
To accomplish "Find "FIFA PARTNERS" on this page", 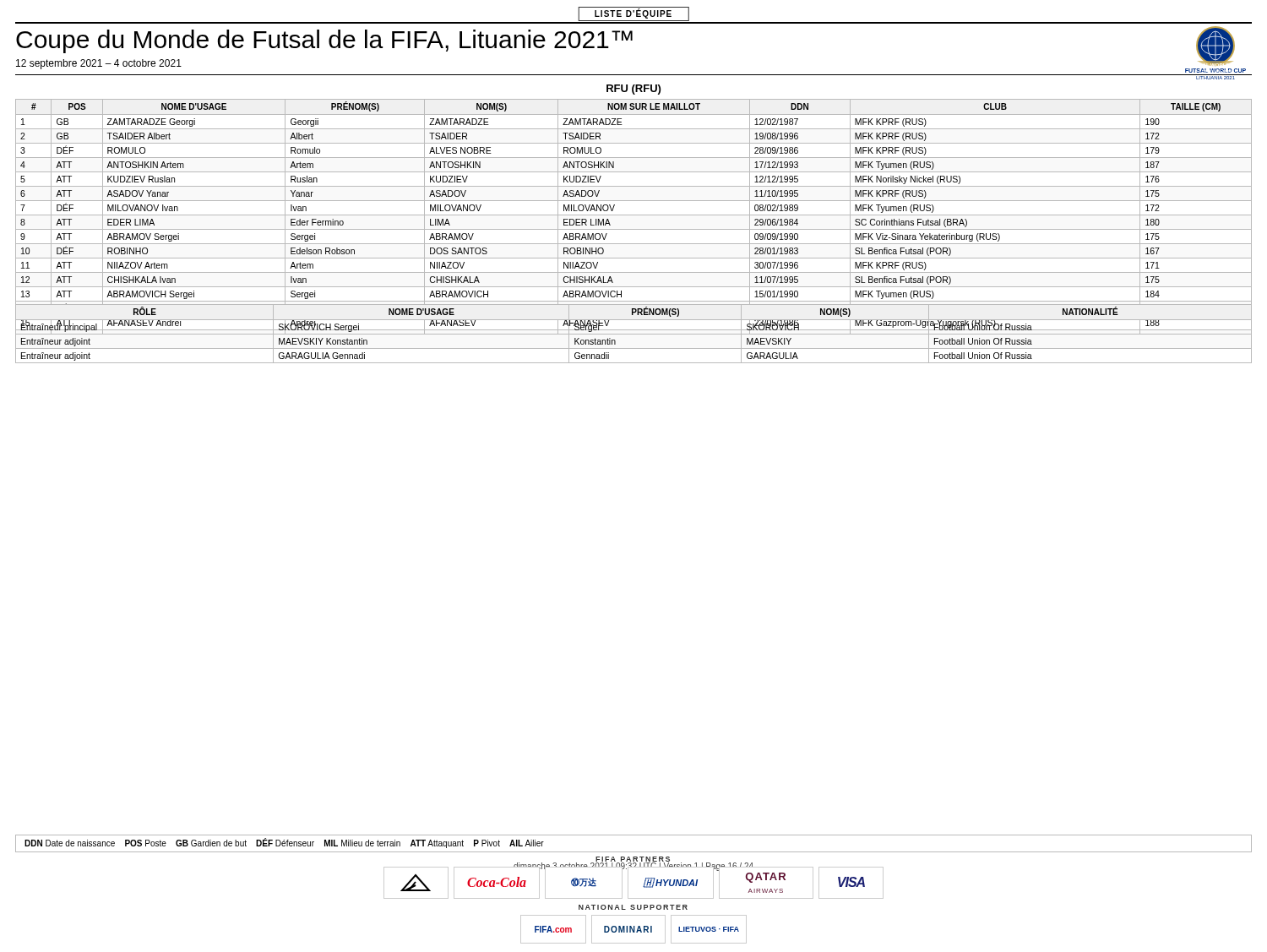I will click(x=634, y=859).
